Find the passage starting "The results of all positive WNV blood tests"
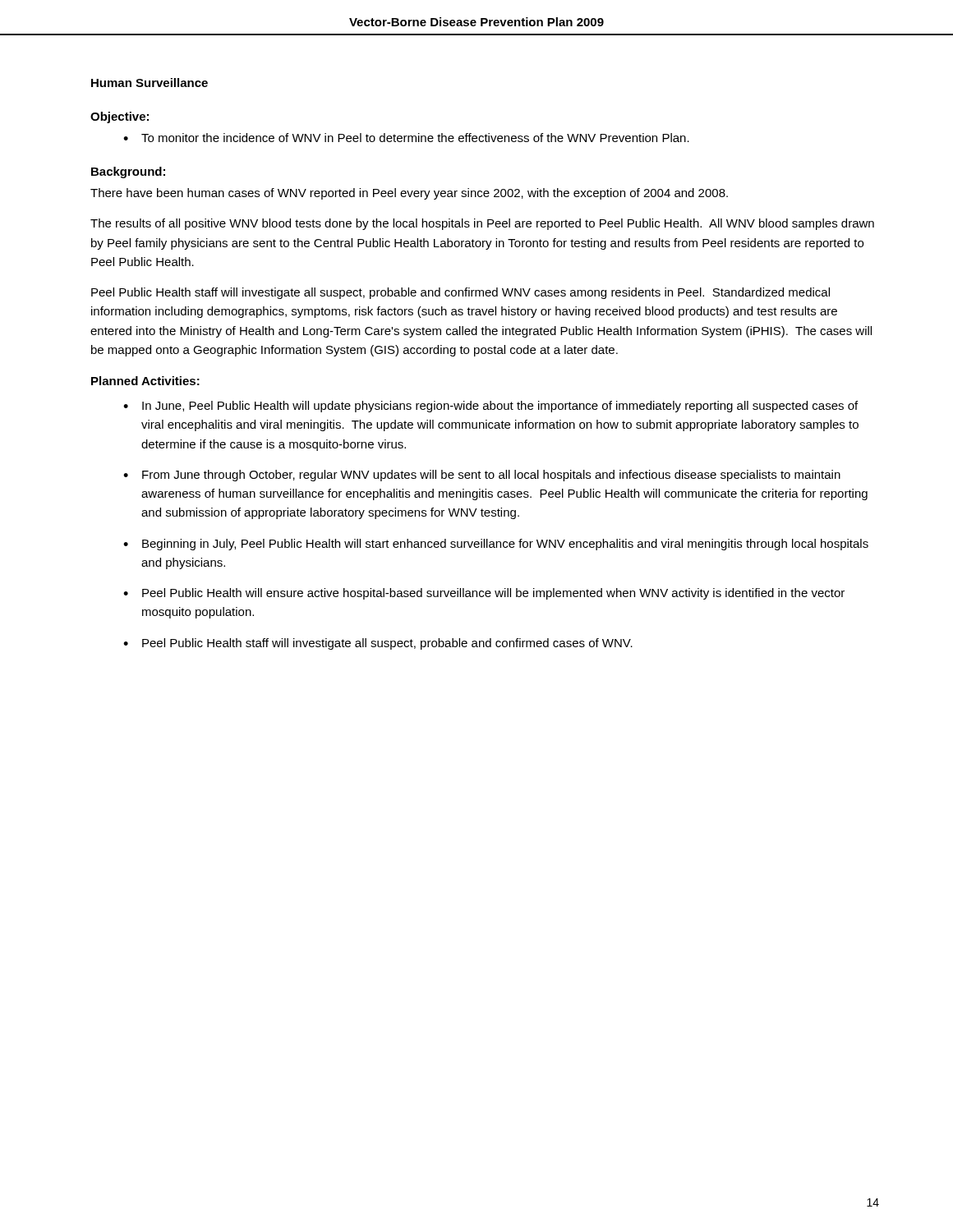The width and height of the screenshot is (953, 1232). tap(483, 242)
